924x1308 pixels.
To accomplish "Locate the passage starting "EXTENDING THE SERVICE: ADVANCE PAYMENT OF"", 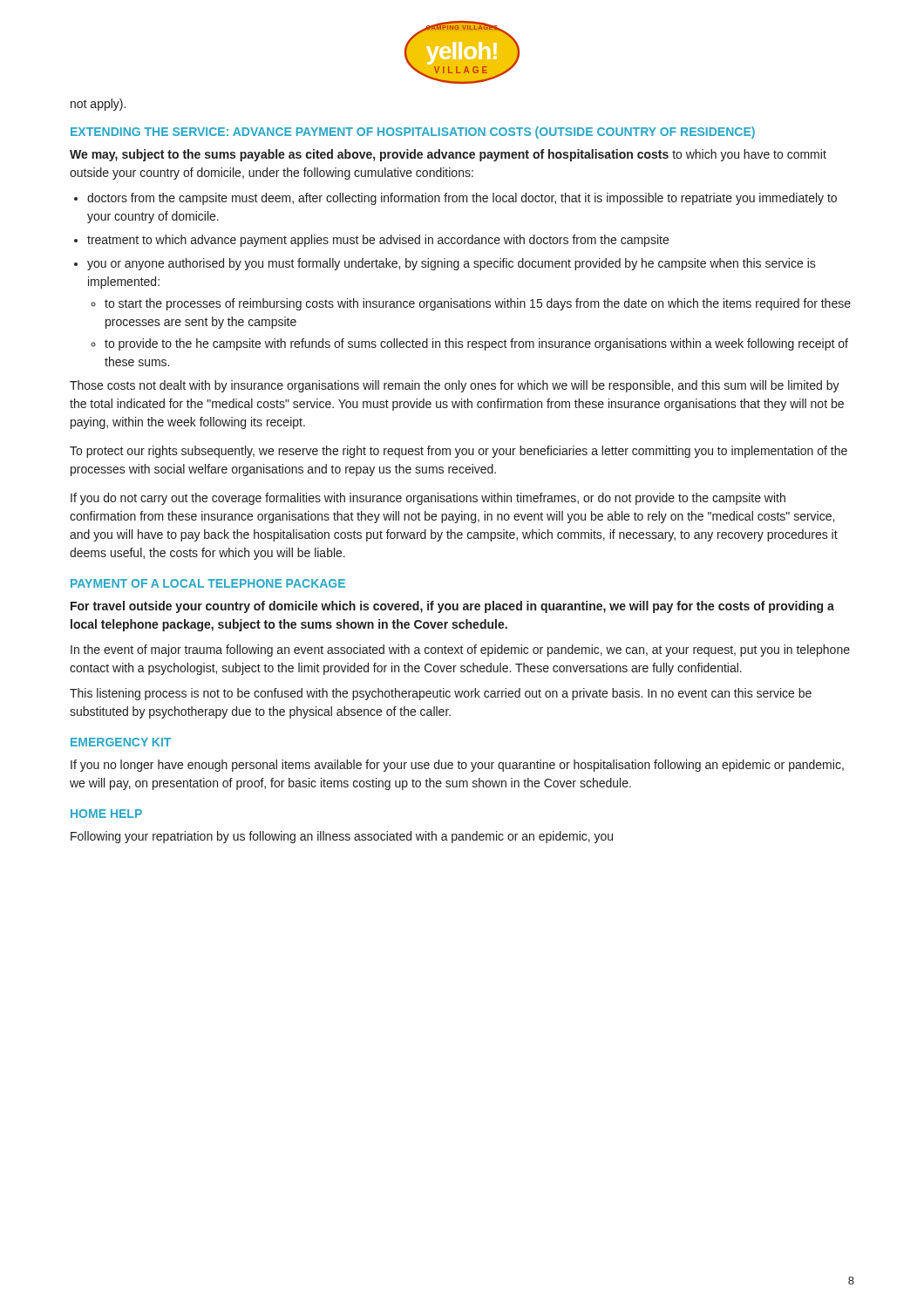I will point(413,132).
